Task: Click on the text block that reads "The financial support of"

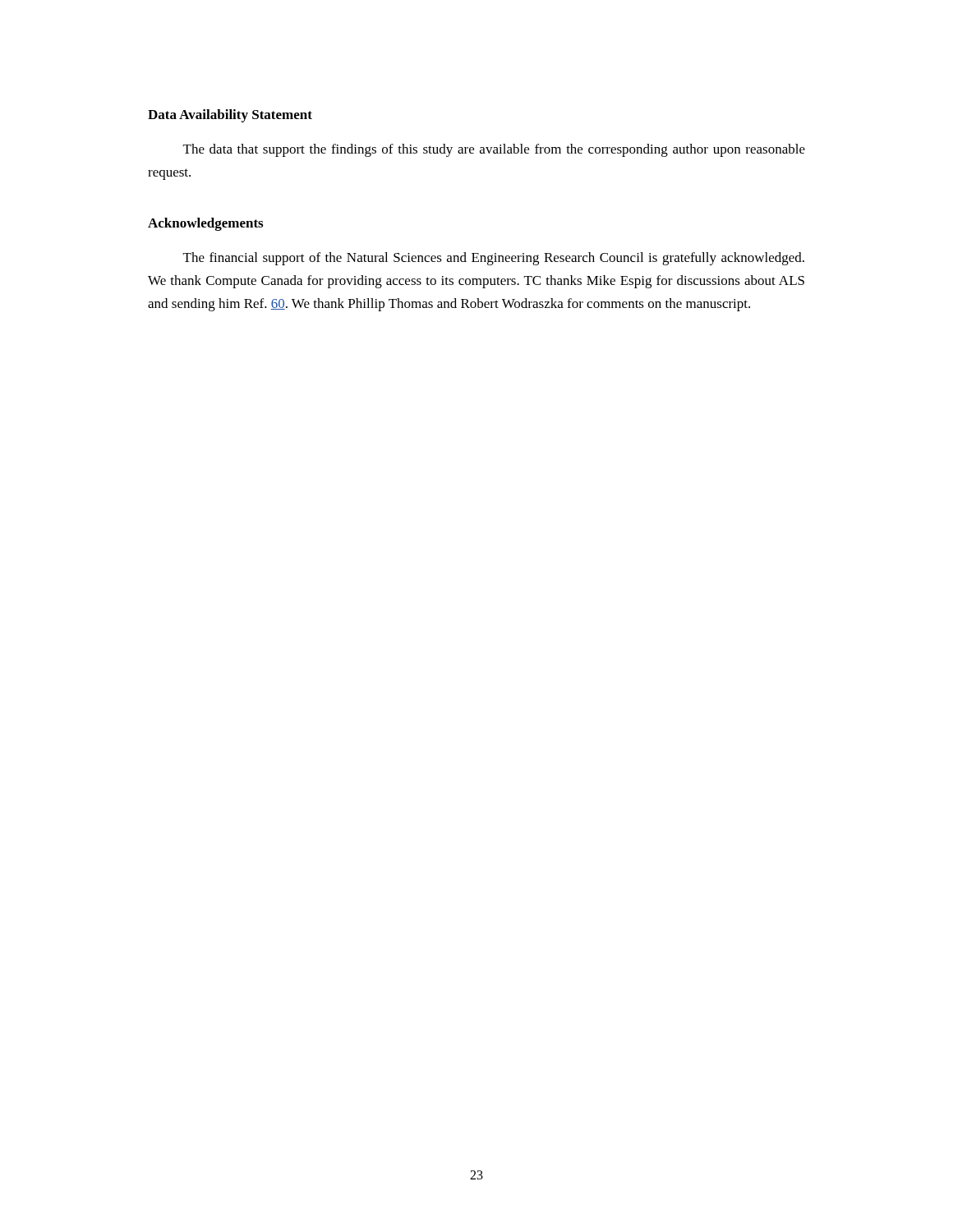Action: click(x=476, y=281)
